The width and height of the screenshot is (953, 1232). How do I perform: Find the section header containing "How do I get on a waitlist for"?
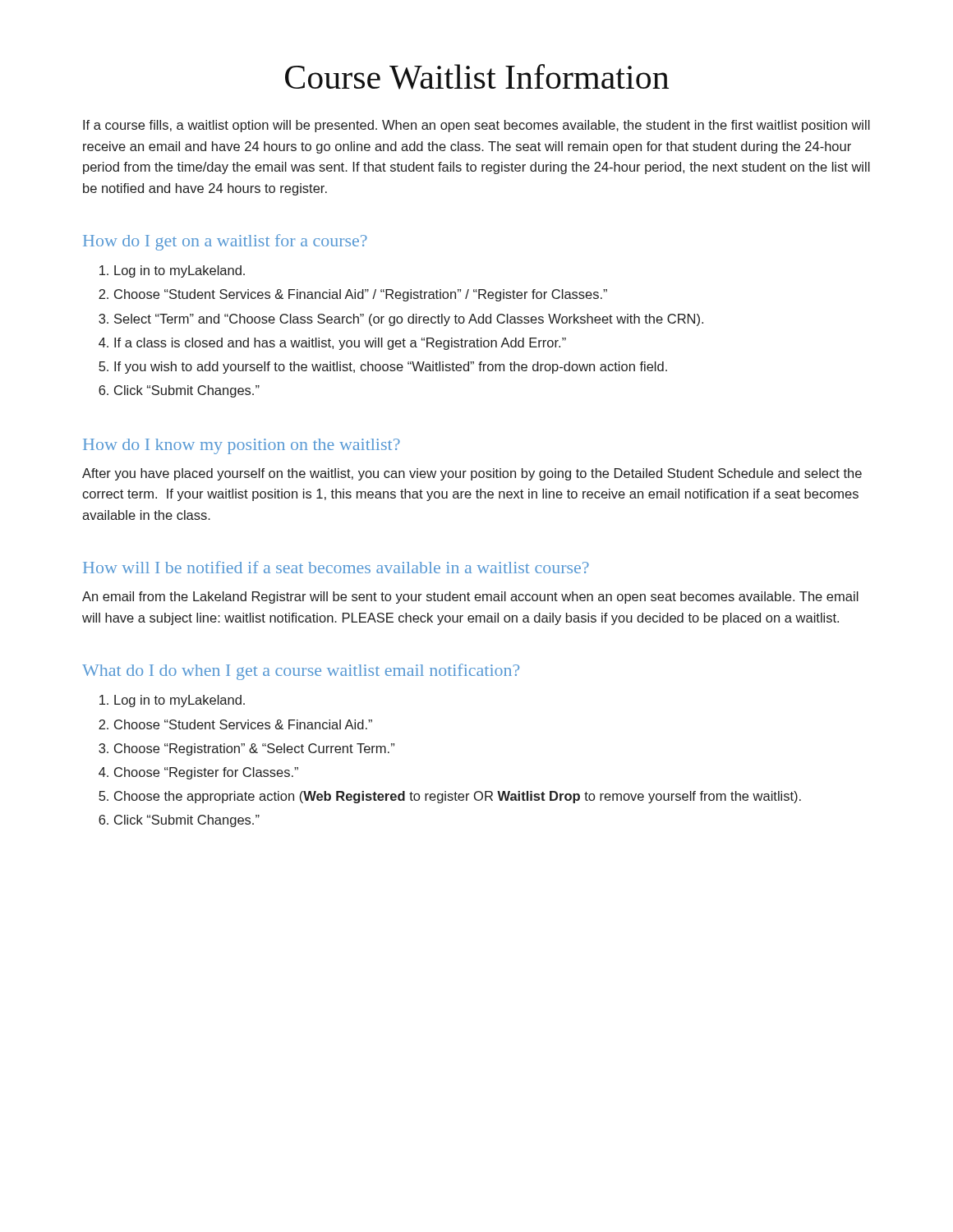(x=225, y=242)
